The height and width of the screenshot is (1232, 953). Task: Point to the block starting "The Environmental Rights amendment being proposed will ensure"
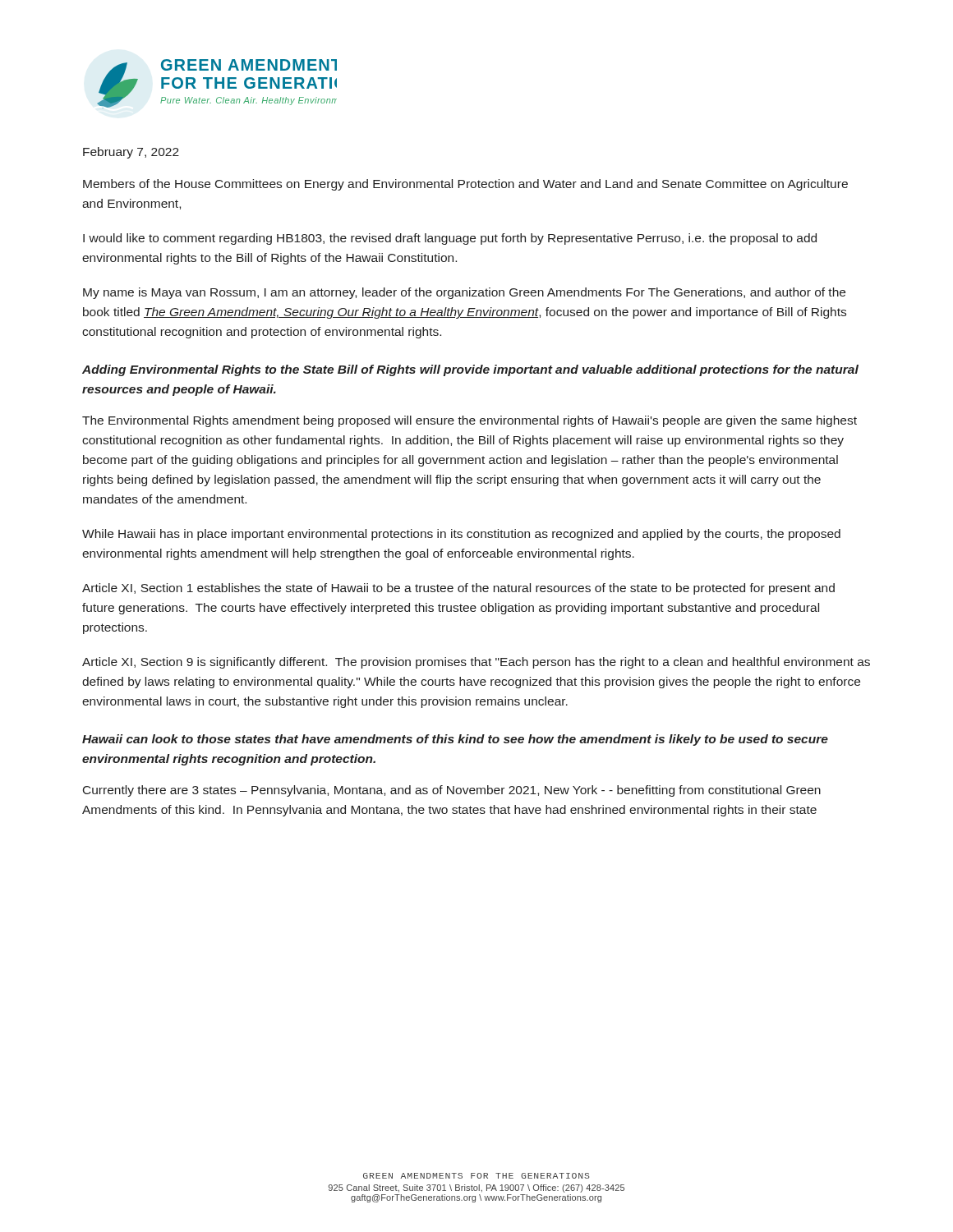click(469, 460)
